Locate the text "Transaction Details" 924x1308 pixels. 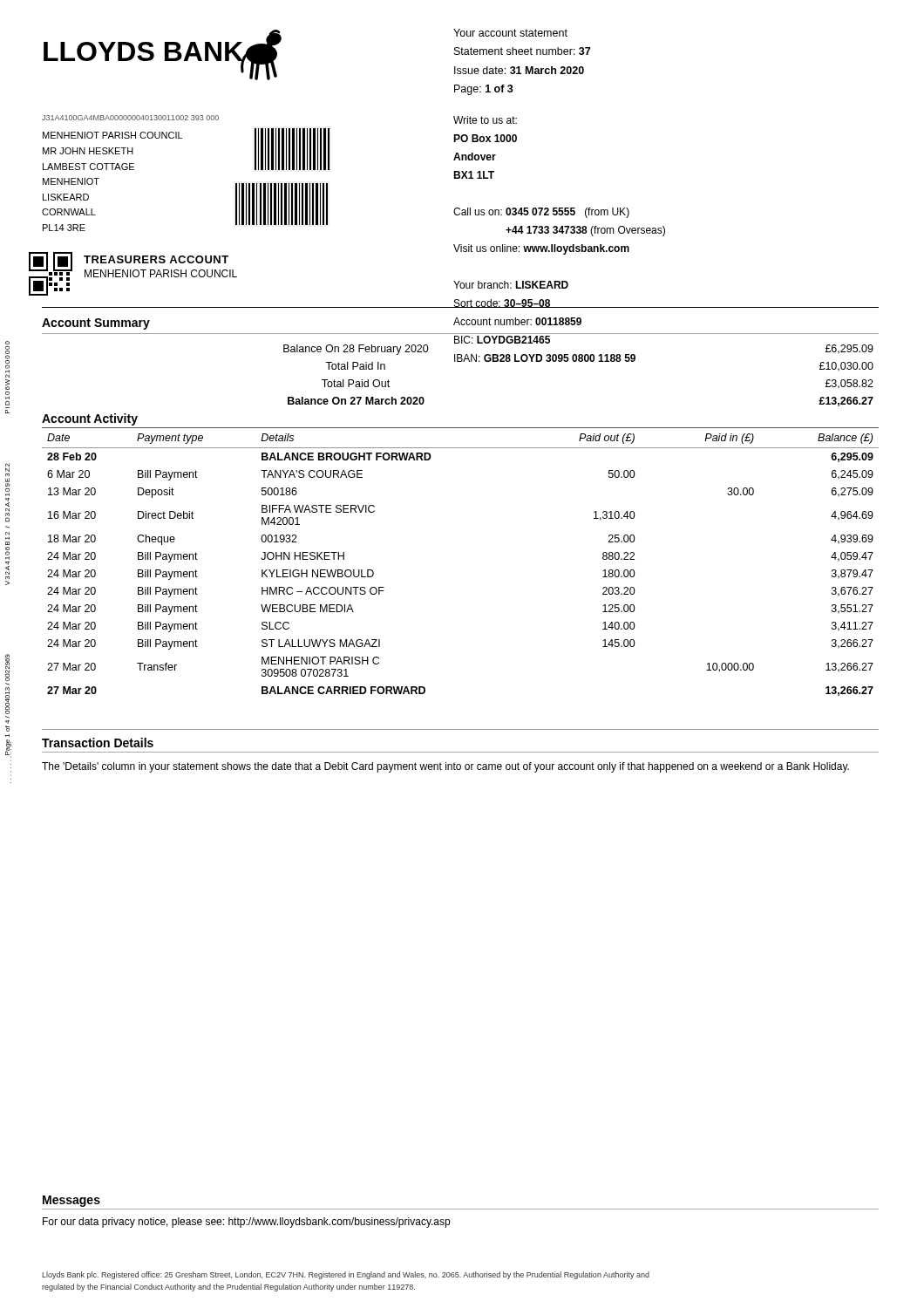[98, 743]
